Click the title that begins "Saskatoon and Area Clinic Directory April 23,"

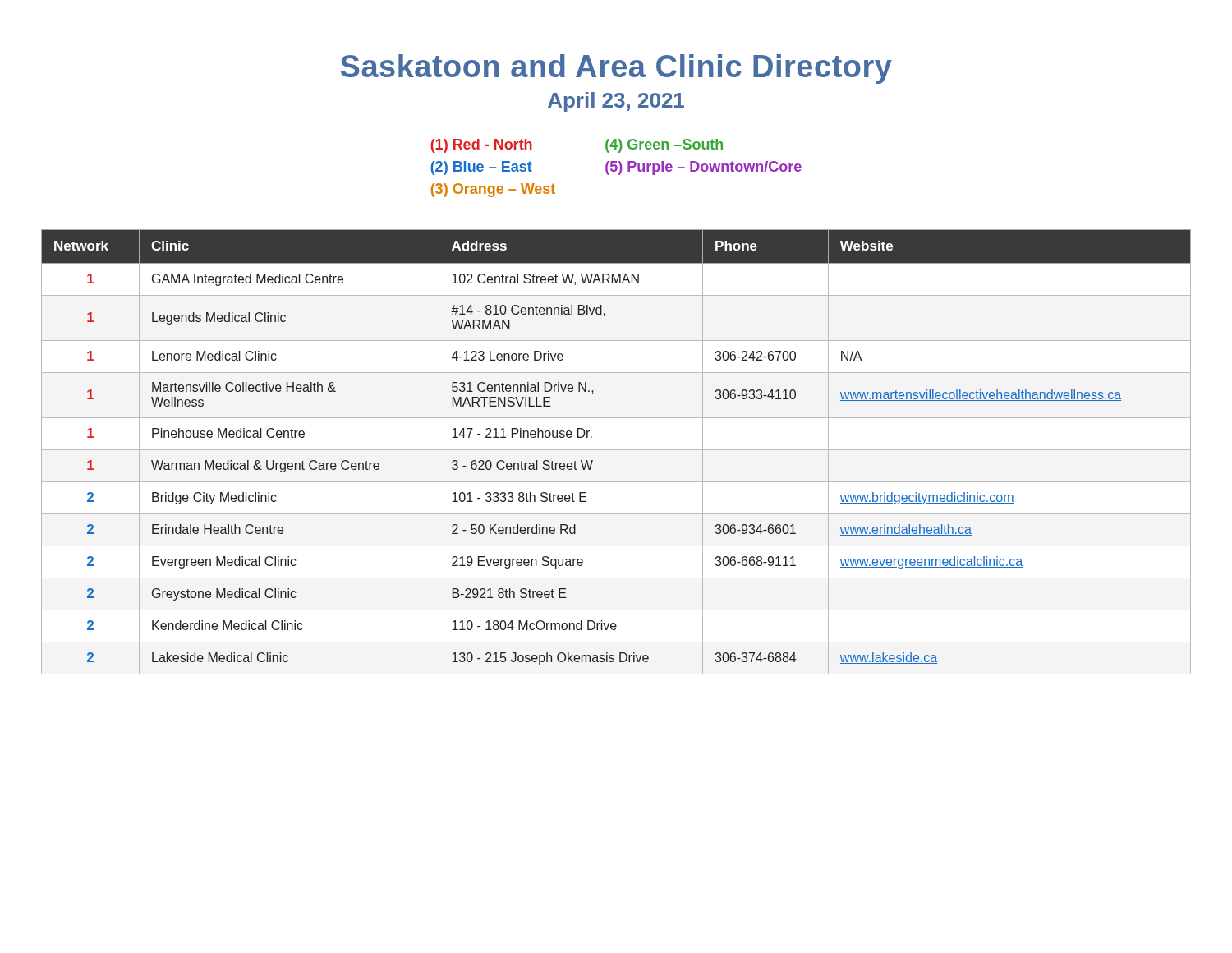(616, 81)
